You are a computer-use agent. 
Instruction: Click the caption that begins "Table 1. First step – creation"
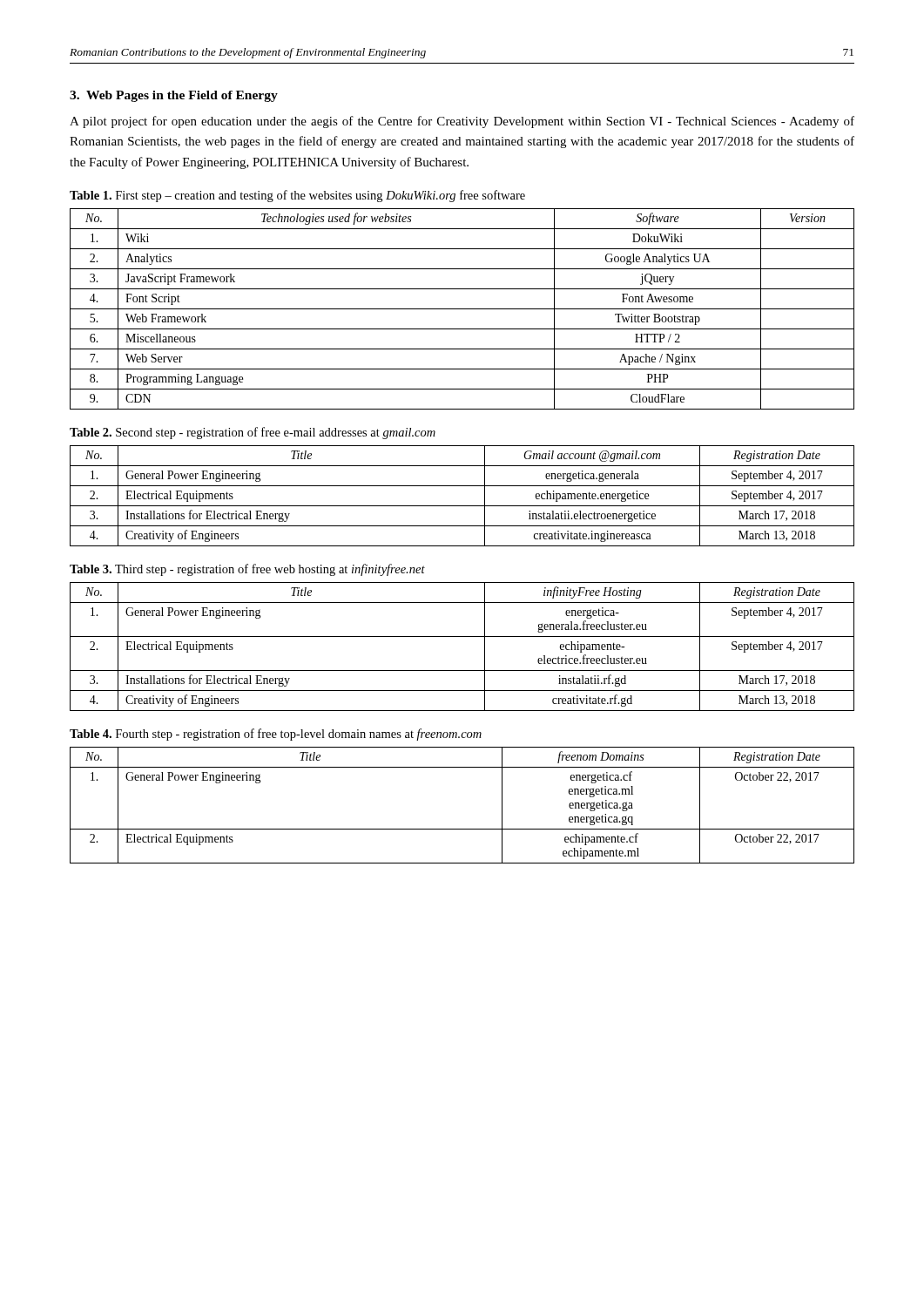(298, 195)
